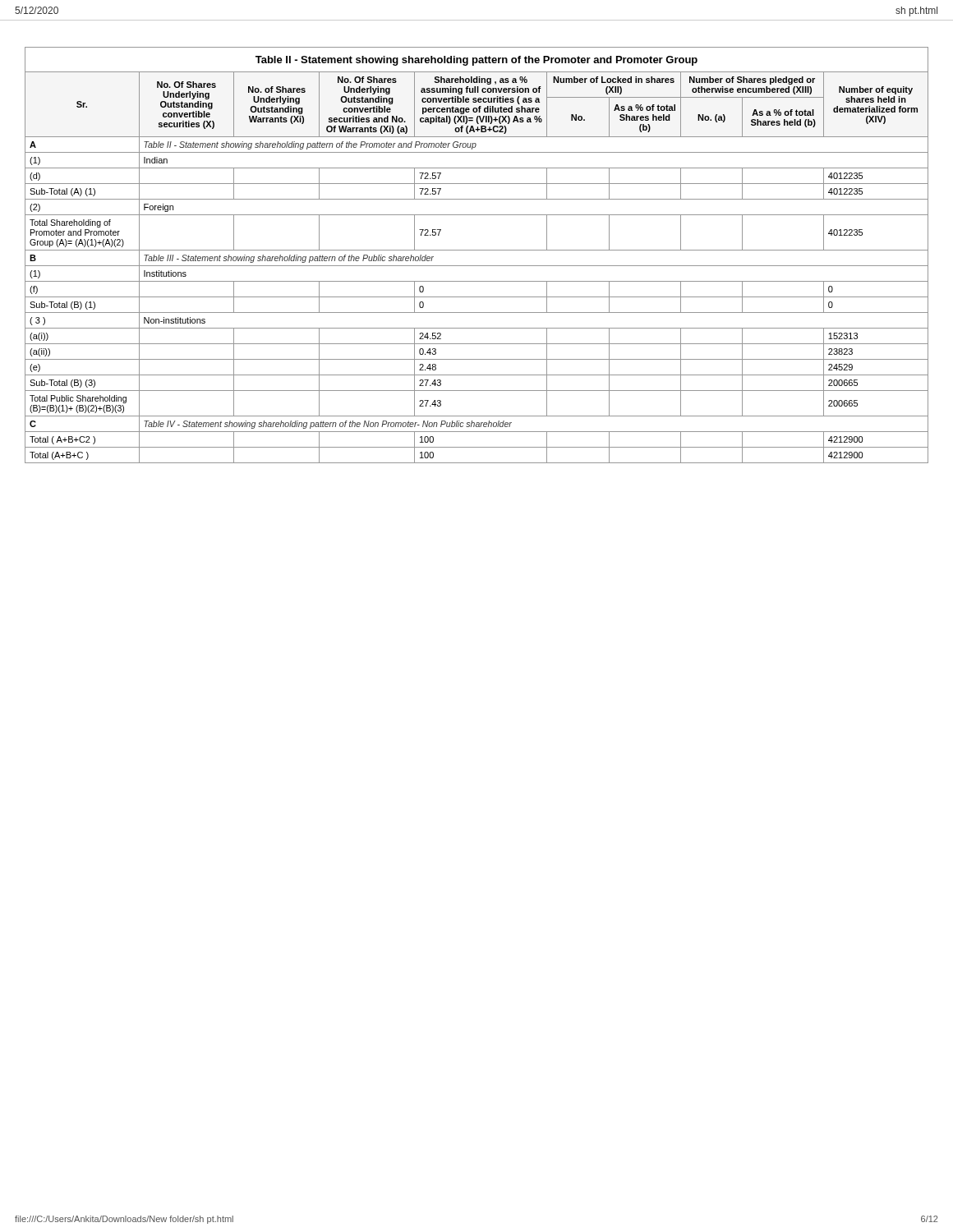This screenshot has height=1232, width=953.
Task: Click on the table containing "No. (a)"
Action: tap(476, 255)
